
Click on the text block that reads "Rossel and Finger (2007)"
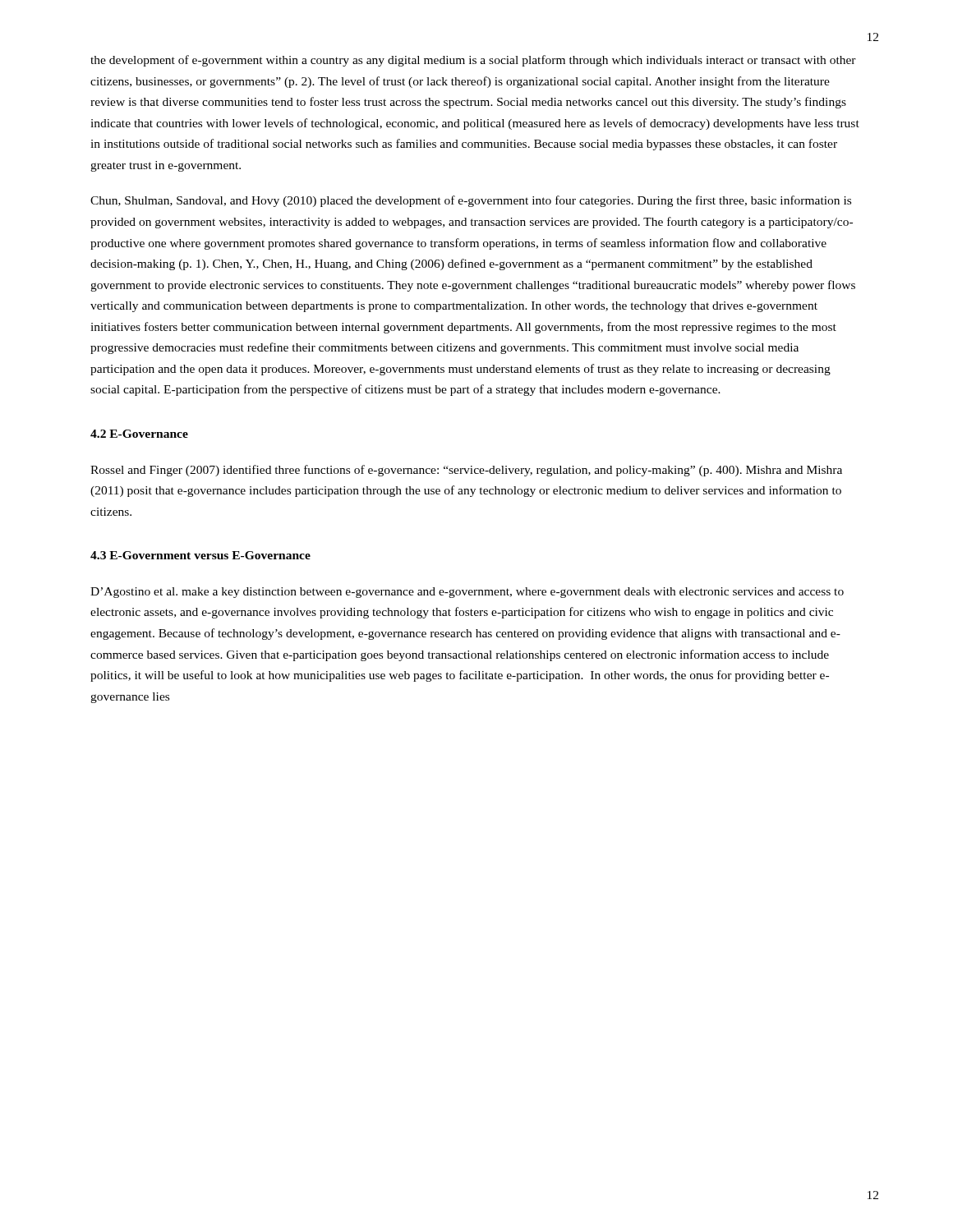[x=466, y=490]
